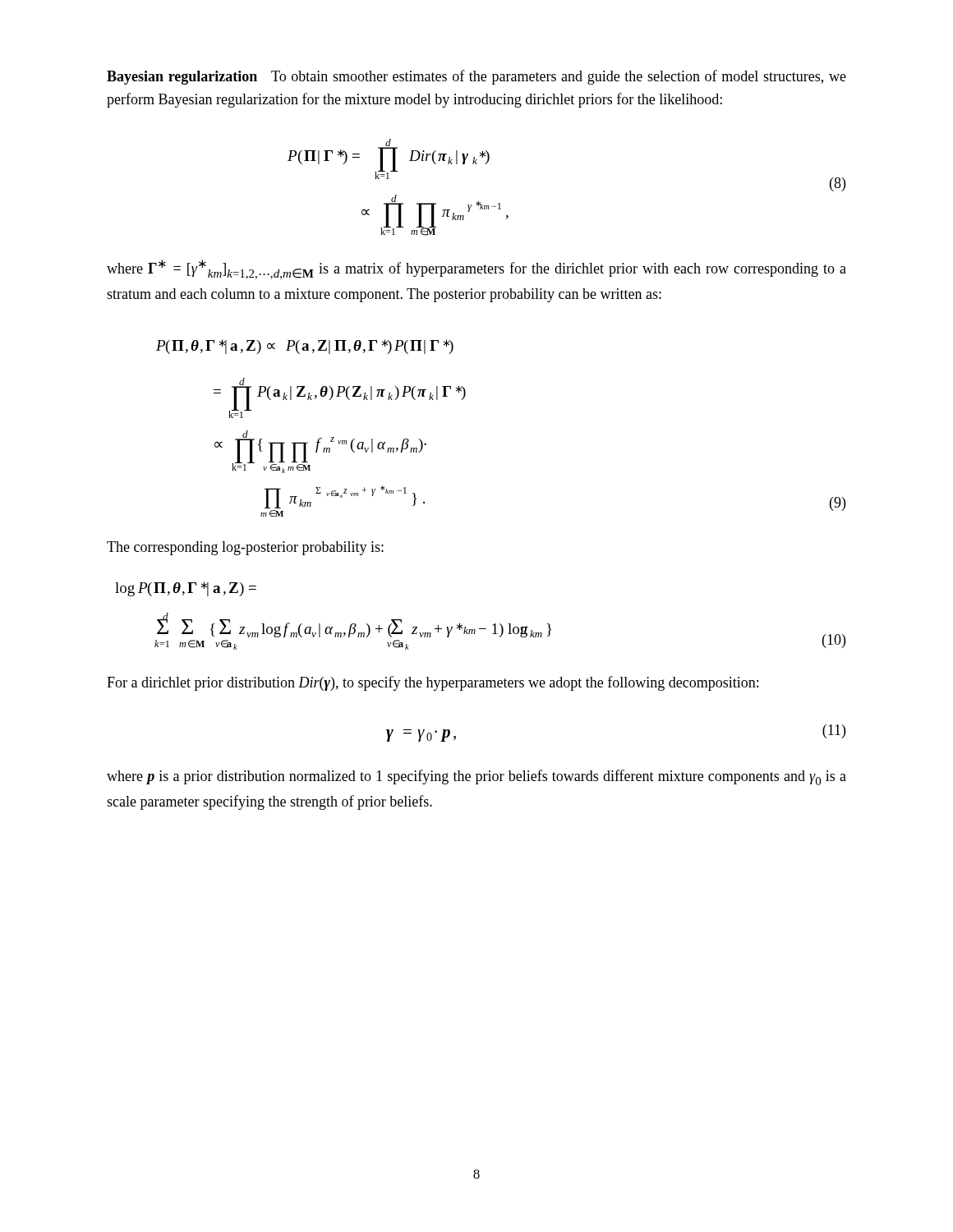The height and width of the screenshot is (1232, 953).
Task: Click on the text starting "log P ( Π ,"
Action: (x=186, y=589)
